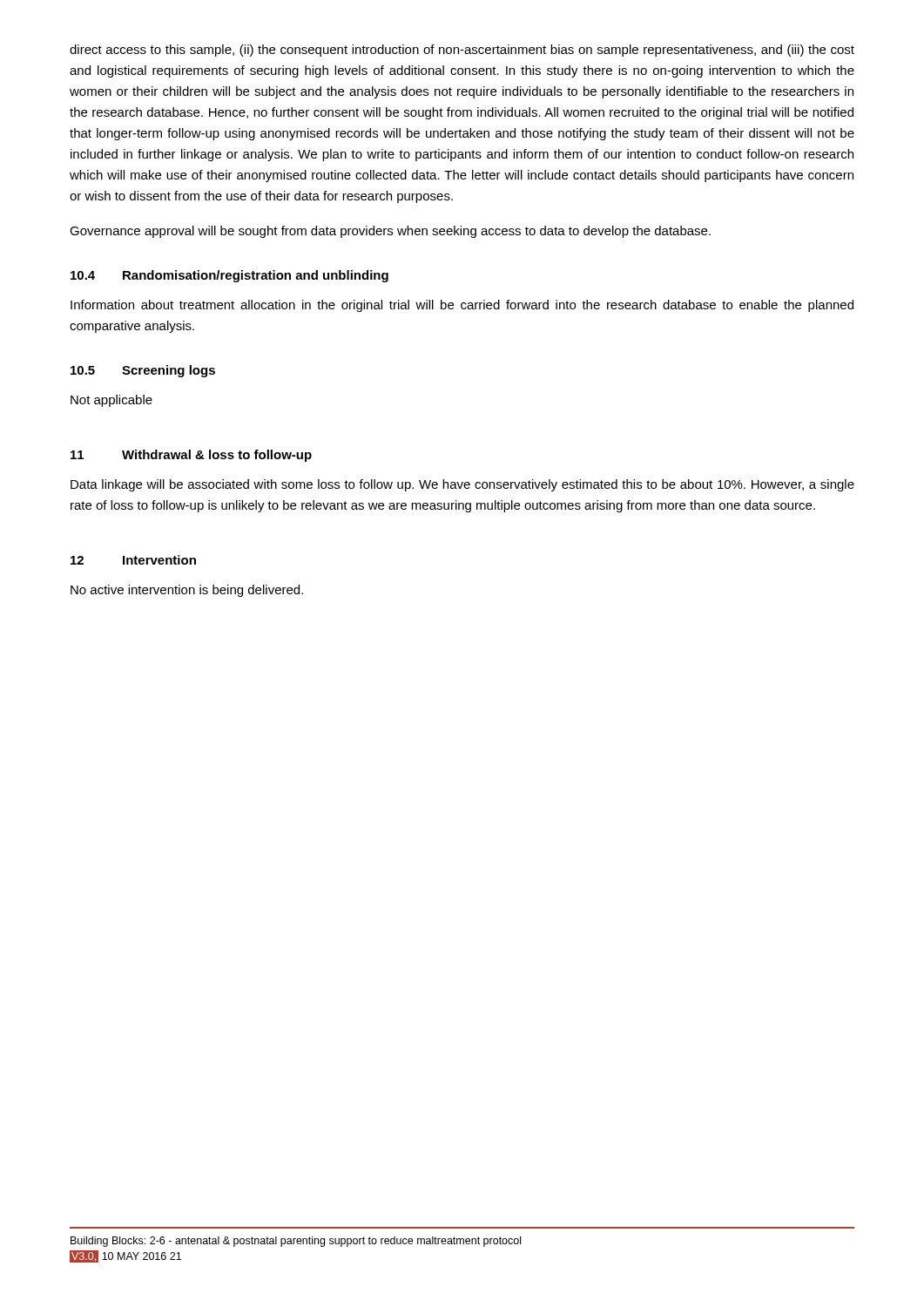The width and height of the screenshot is (924, 1307).
Task: Locate the text block containing "direct access to this sample, (ii) the"
Action: point(462,123)
